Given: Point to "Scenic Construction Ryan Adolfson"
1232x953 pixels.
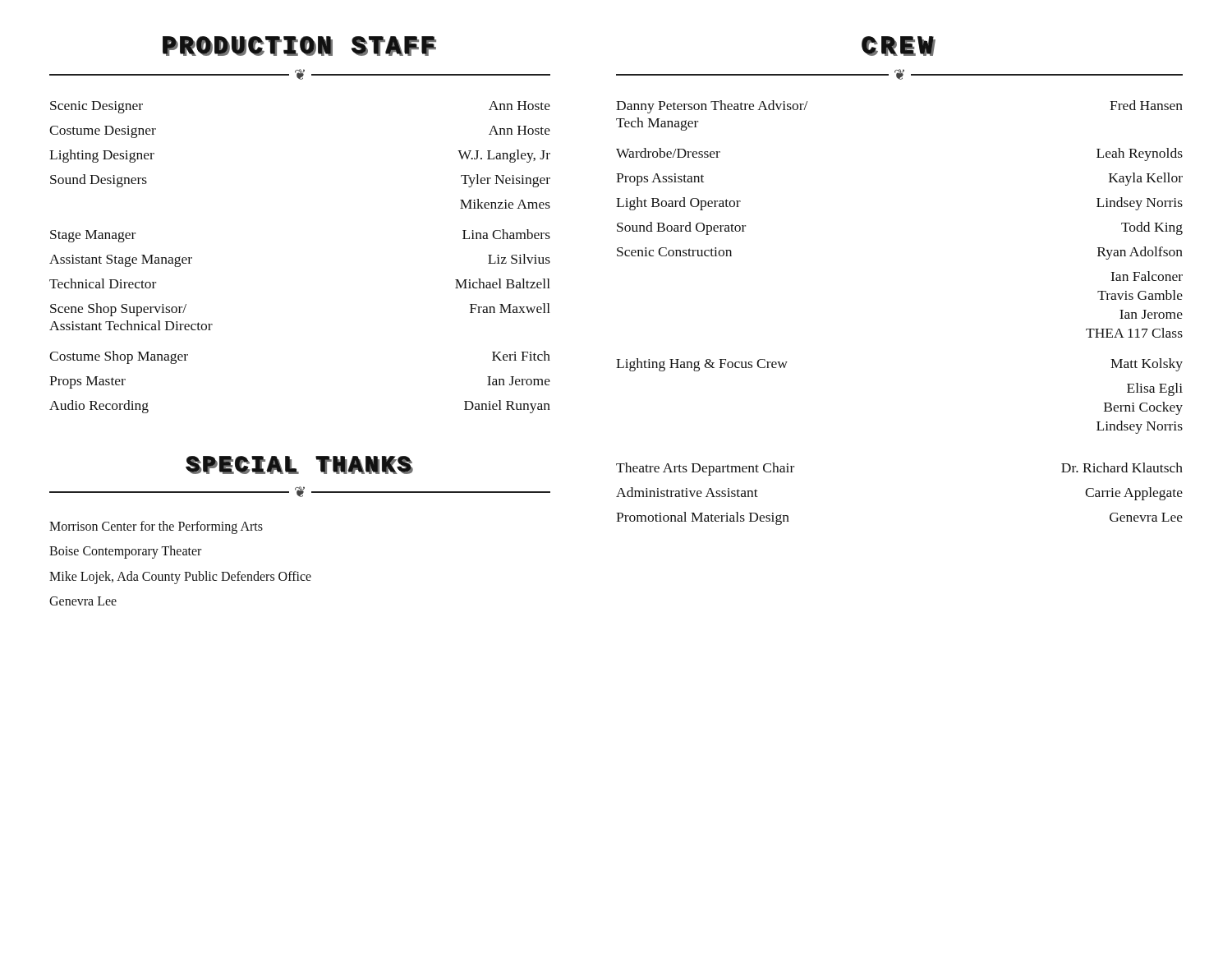Looking at the screenshot, I should [x=669, y=253].
